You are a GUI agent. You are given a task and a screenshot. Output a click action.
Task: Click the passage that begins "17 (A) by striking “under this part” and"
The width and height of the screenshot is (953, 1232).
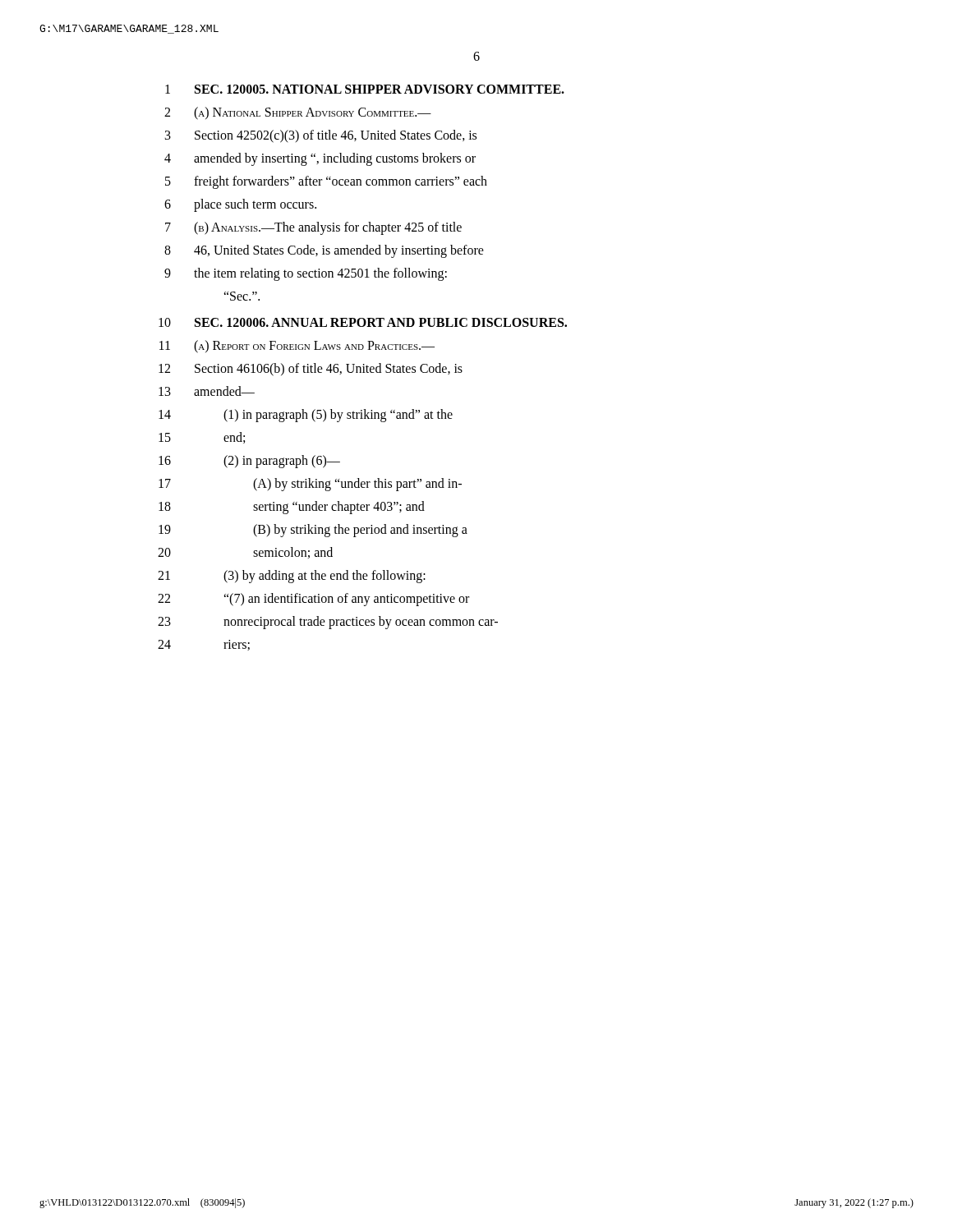click(297, 484)
